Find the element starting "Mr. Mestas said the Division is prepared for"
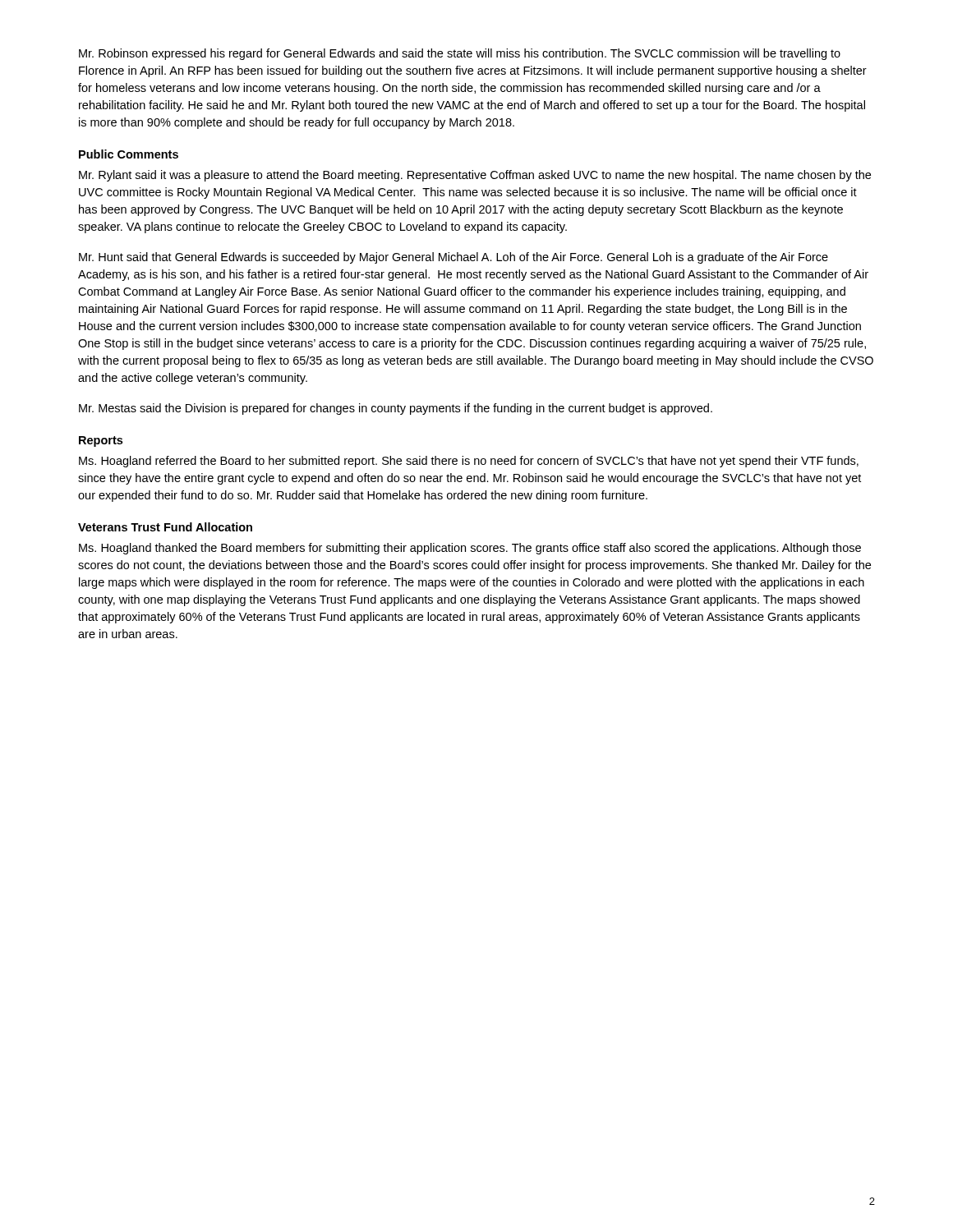The height and width of the screenshot is (1232, 953). point(396,408)
